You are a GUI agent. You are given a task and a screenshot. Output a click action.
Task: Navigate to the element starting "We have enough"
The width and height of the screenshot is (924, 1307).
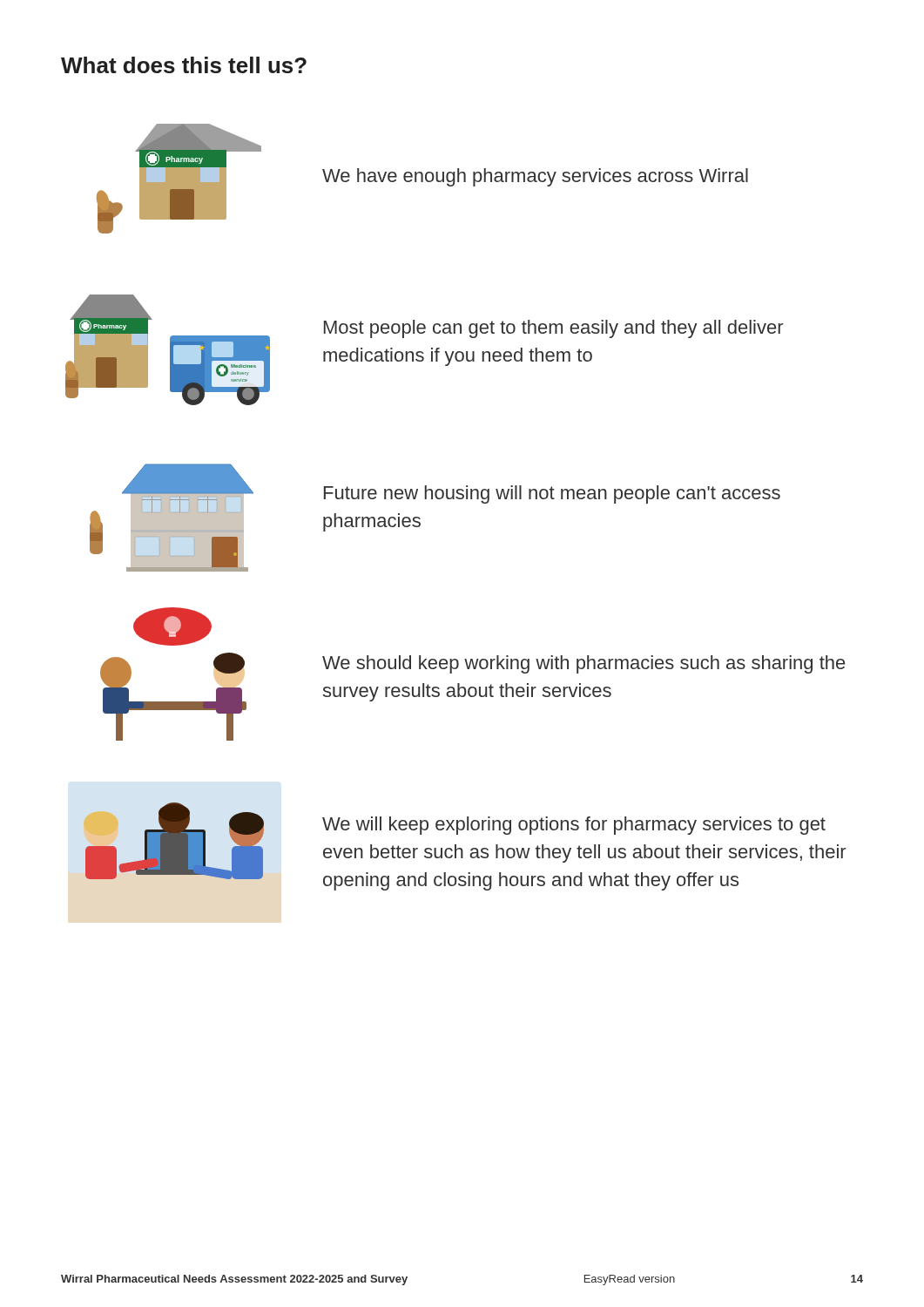click(x=536, y=176)
